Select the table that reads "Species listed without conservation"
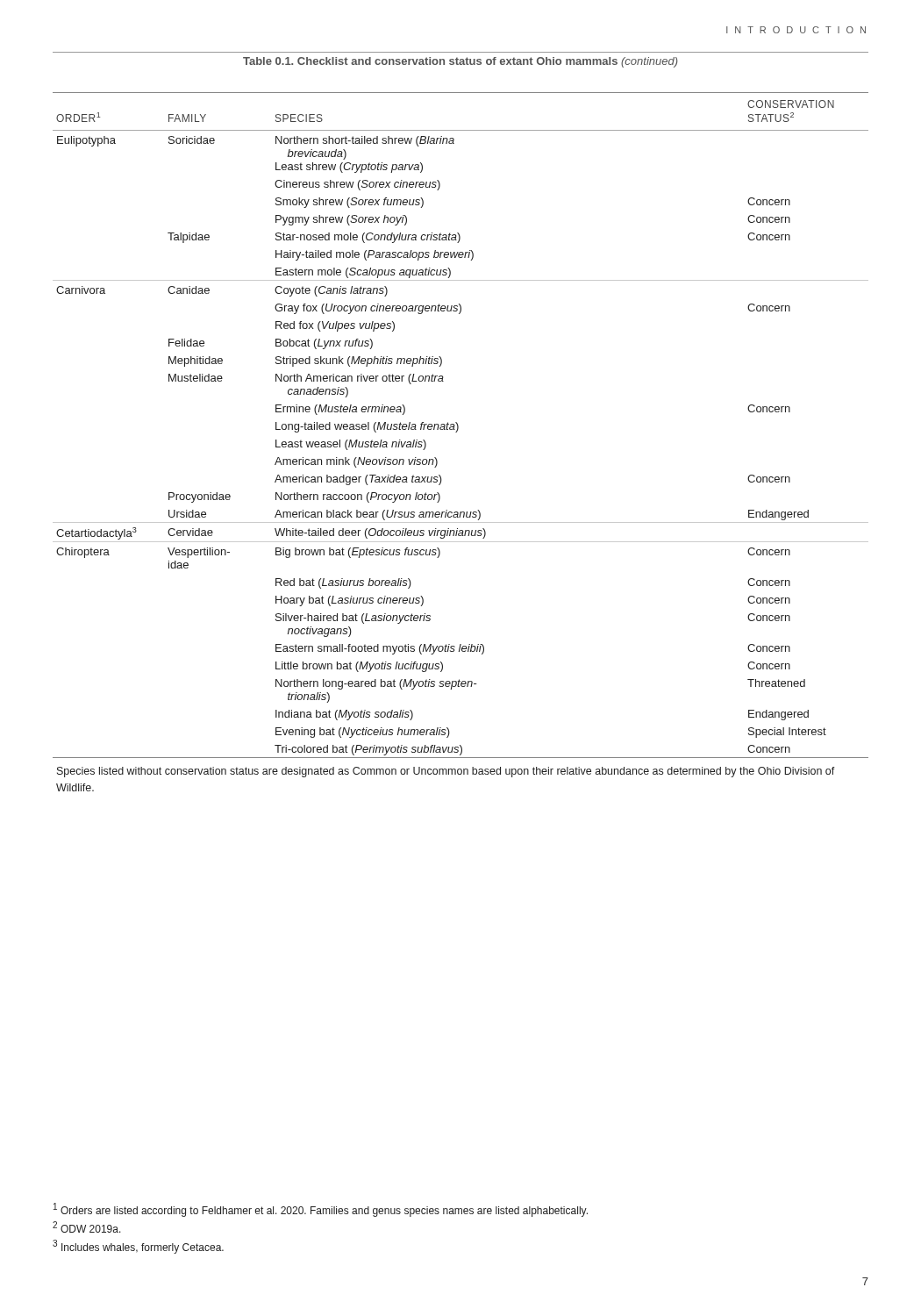The width and height of the screenshot is (921, 1316). click(460, 447)
